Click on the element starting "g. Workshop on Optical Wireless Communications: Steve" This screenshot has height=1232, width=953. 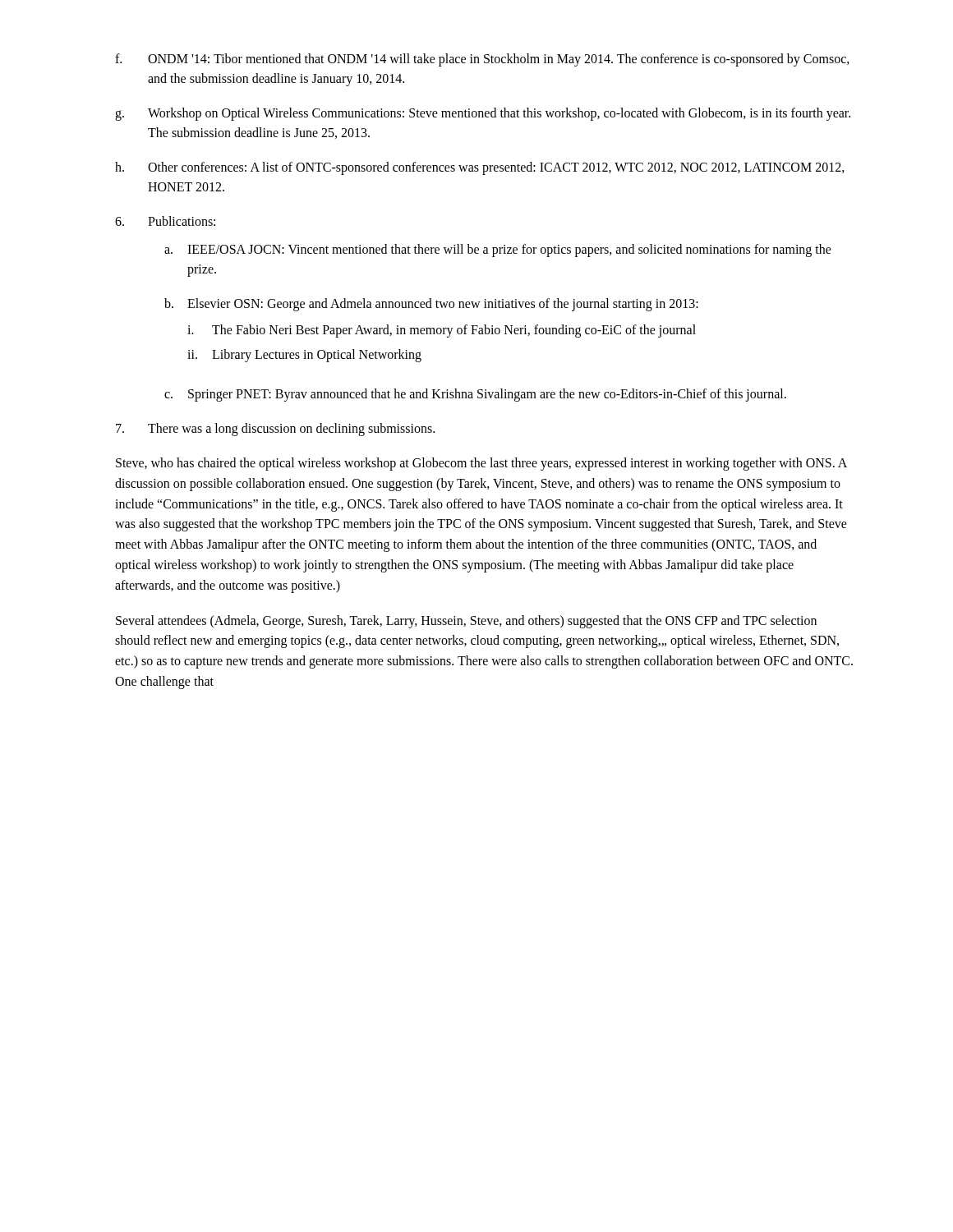[x=485, y=123]
